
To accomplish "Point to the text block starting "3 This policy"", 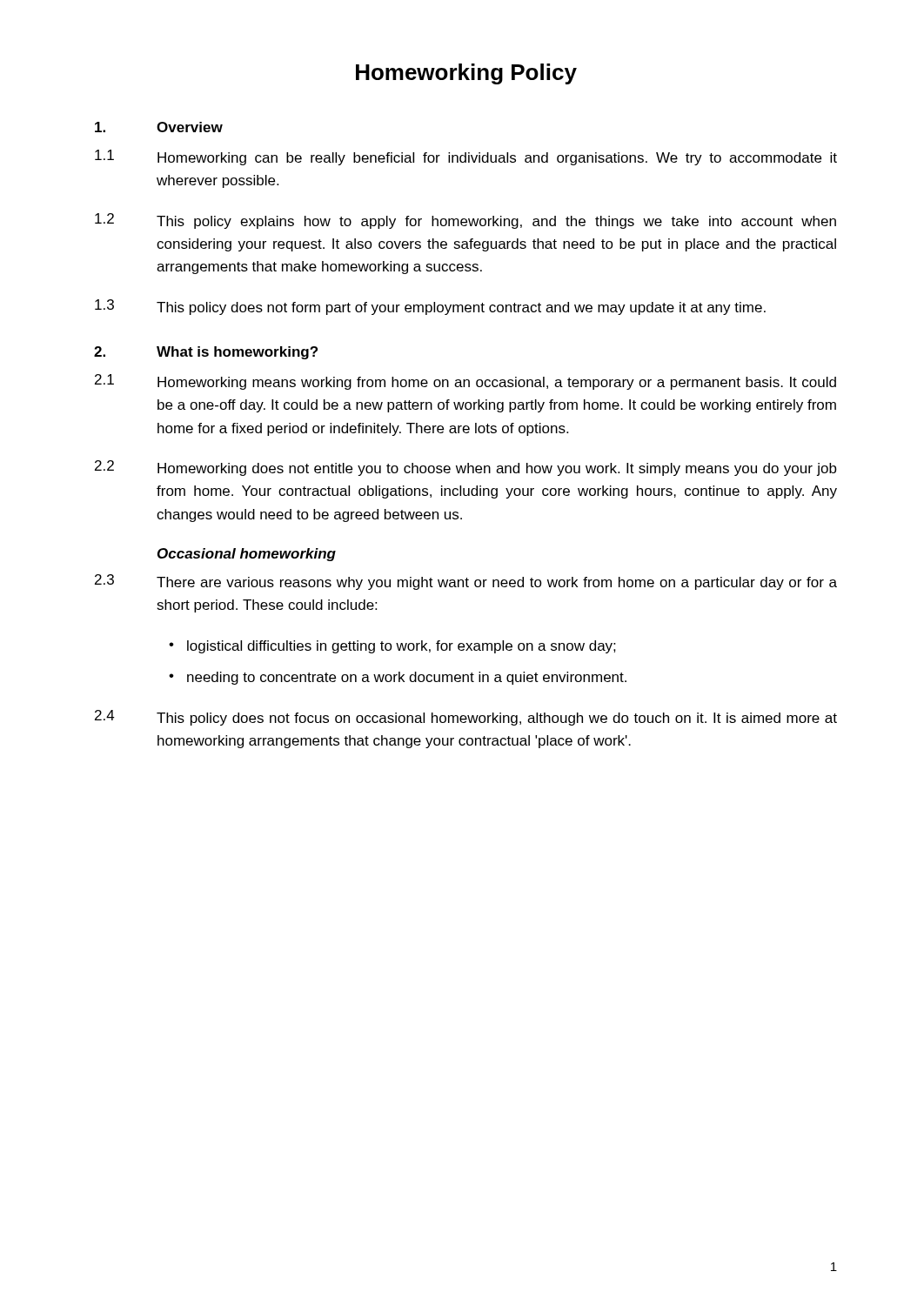I will point(465,308).
